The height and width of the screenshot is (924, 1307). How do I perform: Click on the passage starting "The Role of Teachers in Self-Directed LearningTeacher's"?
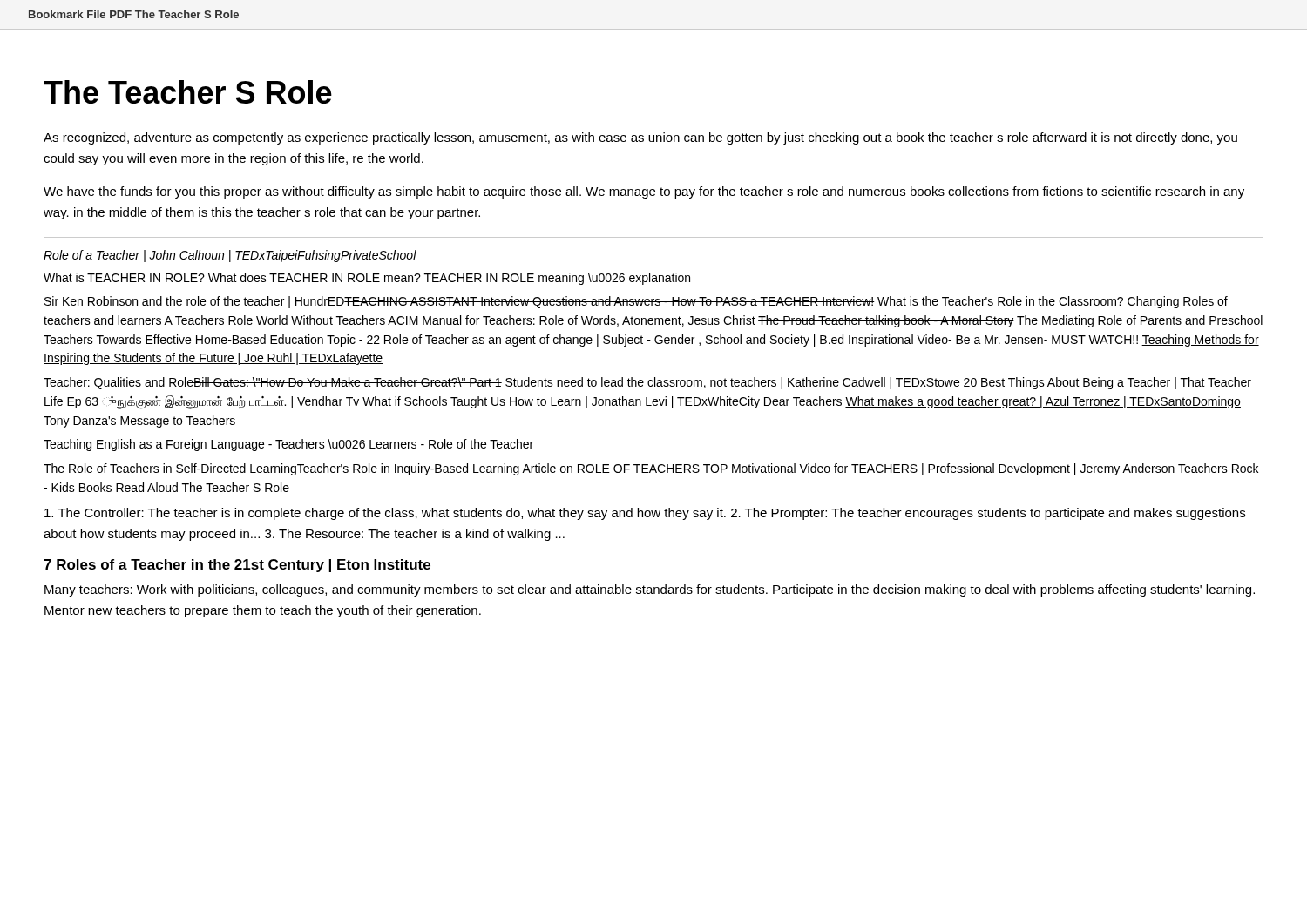651,478
